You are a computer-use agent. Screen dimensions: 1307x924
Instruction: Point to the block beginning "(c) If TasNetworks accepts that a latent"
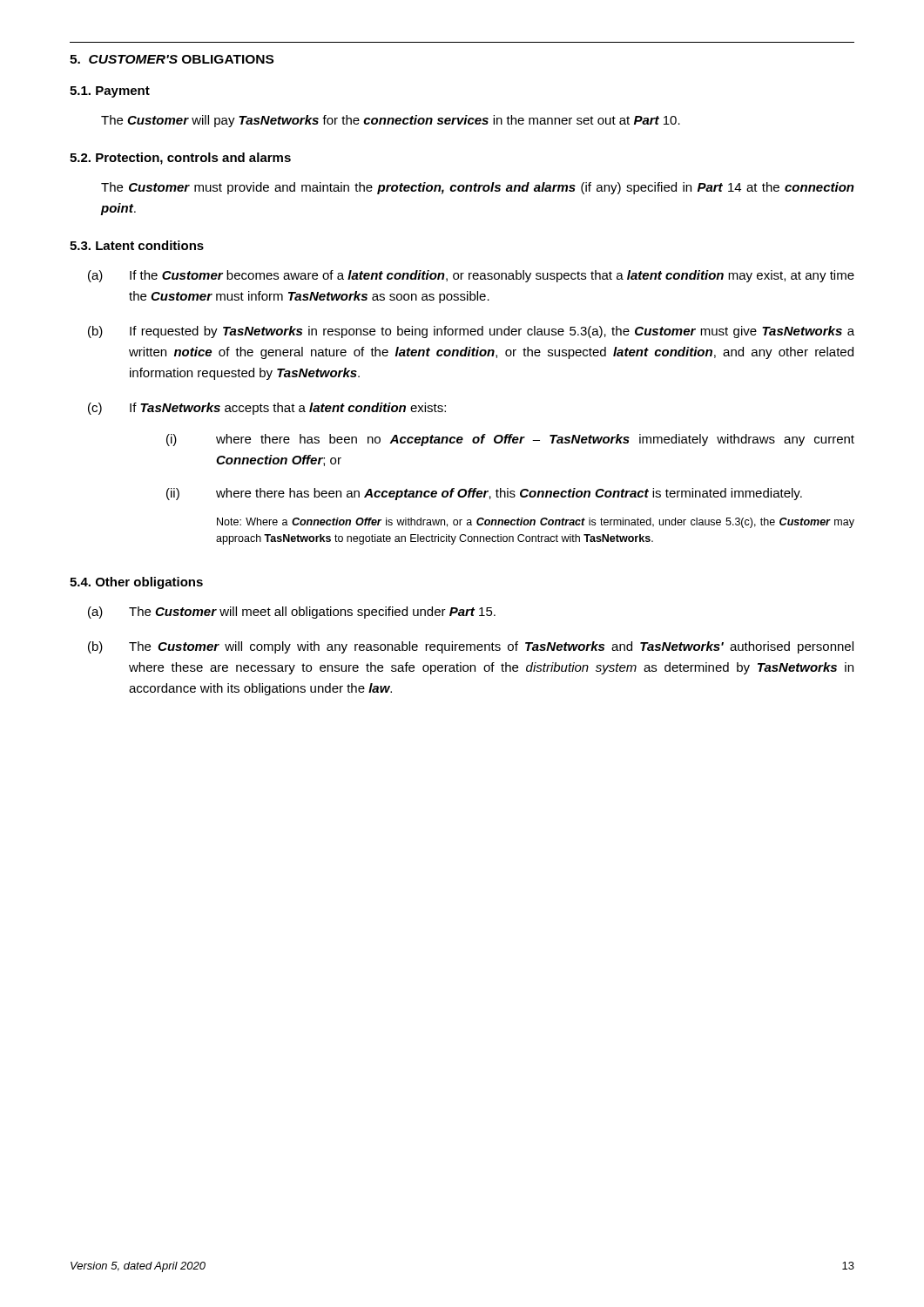(x=471, y=479)
